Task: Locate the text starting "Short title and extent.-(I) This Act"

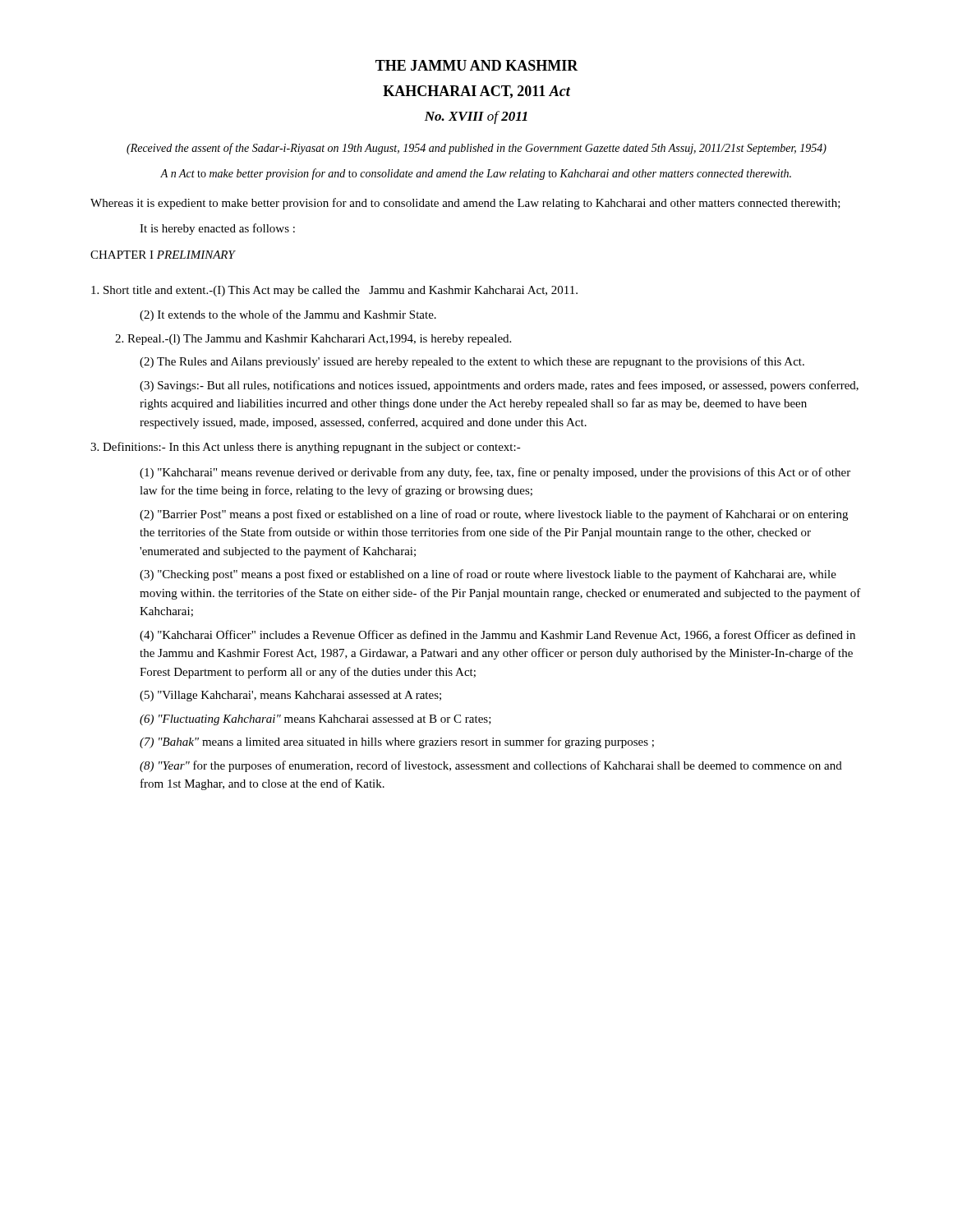Action: tap(334, 290)
